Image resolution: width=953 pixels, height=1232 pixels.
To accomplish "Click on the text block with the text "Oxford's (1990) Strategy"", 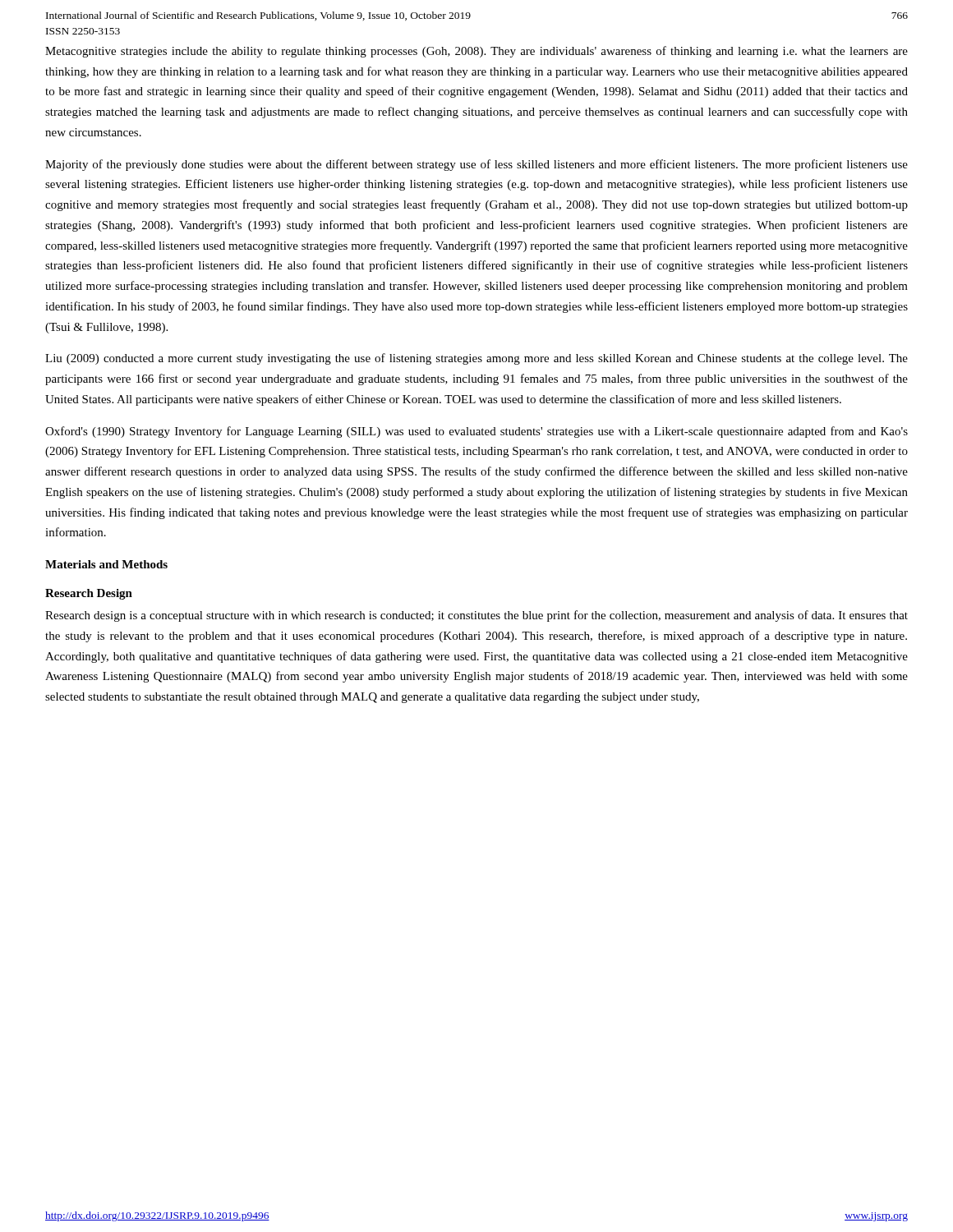I will (476, 482).
